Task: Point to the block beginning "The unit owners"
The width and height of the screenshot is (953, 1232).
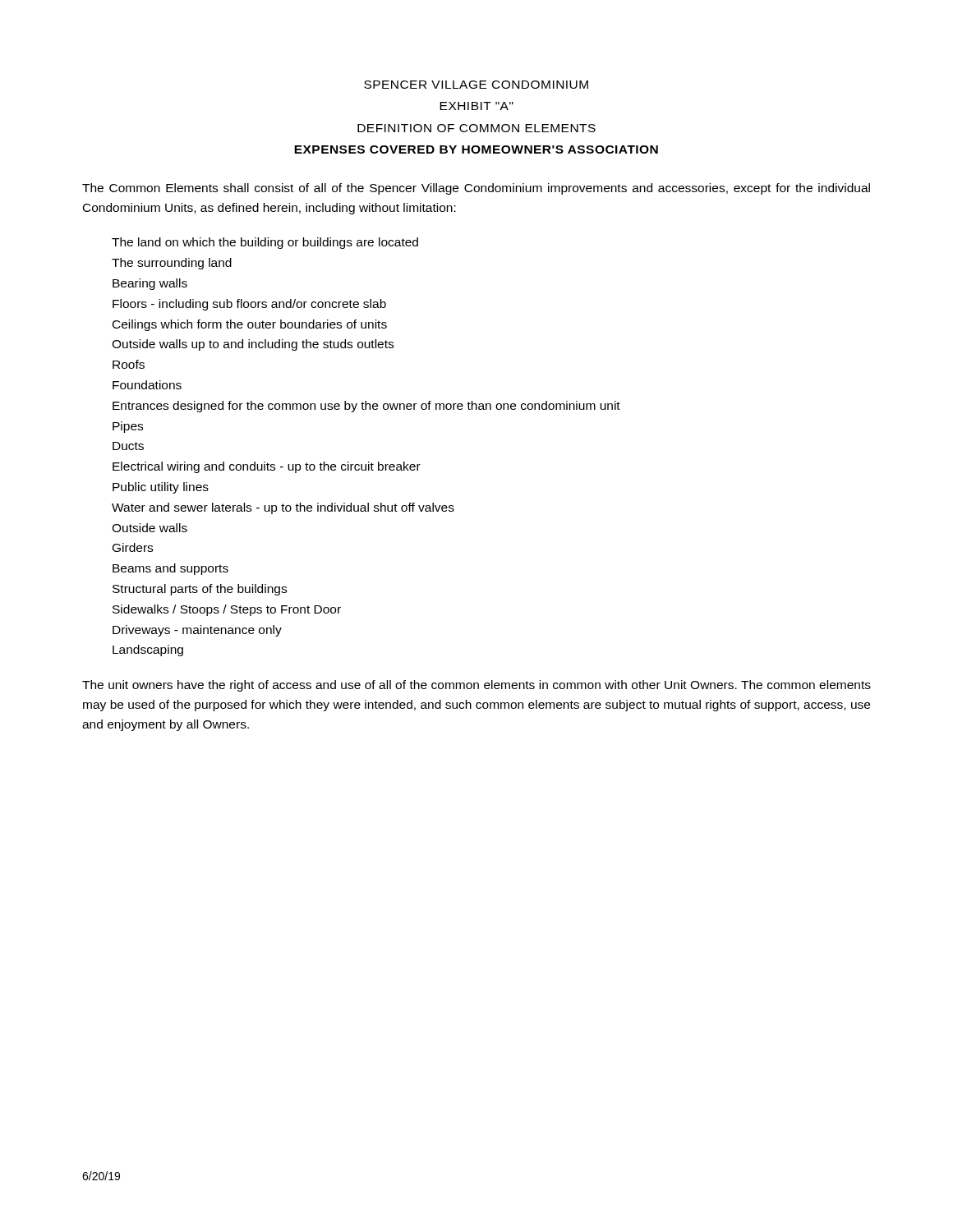Action: coord(476,704)
